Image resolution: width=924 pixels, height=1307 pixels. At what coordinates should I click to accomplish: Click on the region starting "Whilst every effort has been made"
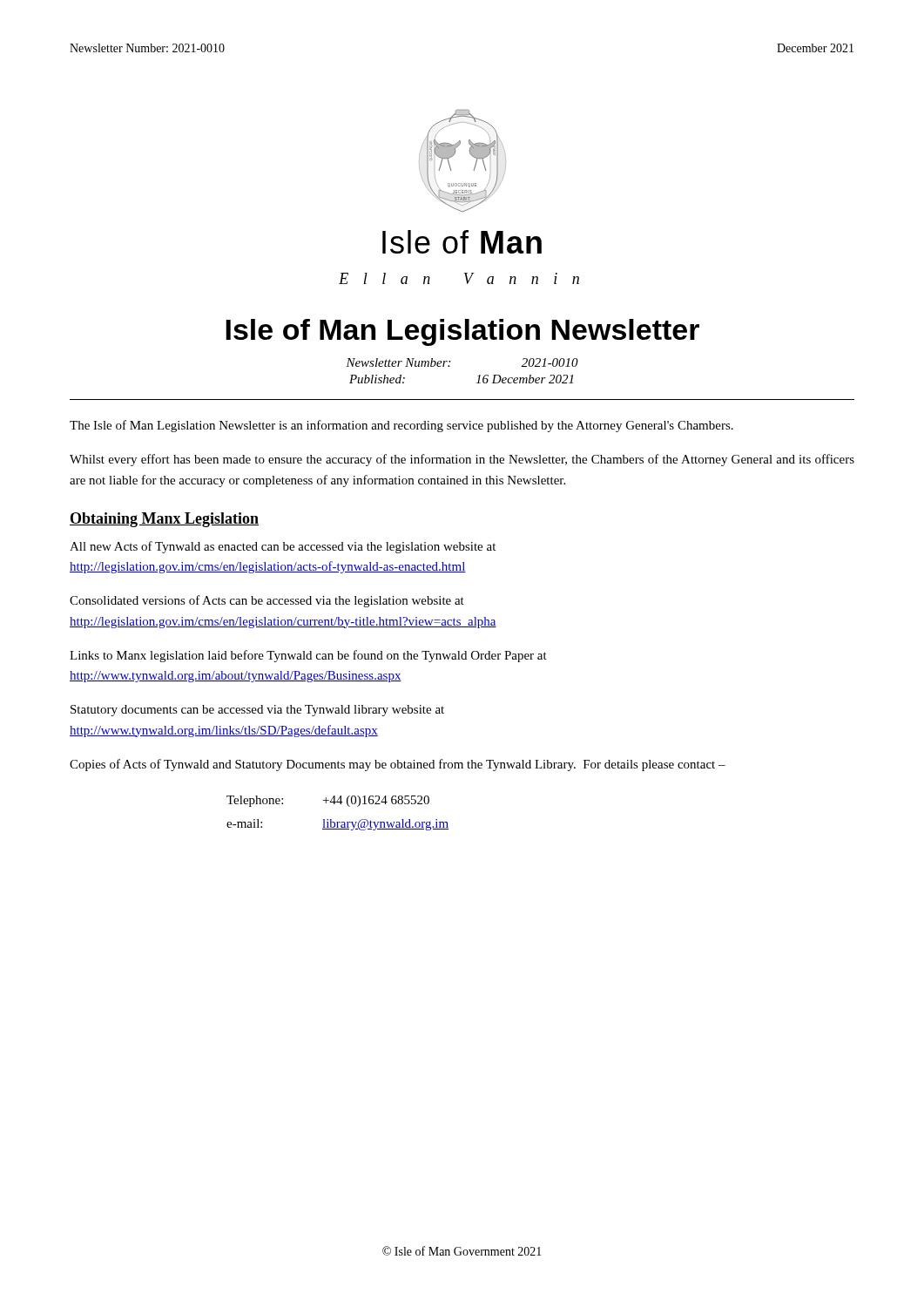[462, 470]
